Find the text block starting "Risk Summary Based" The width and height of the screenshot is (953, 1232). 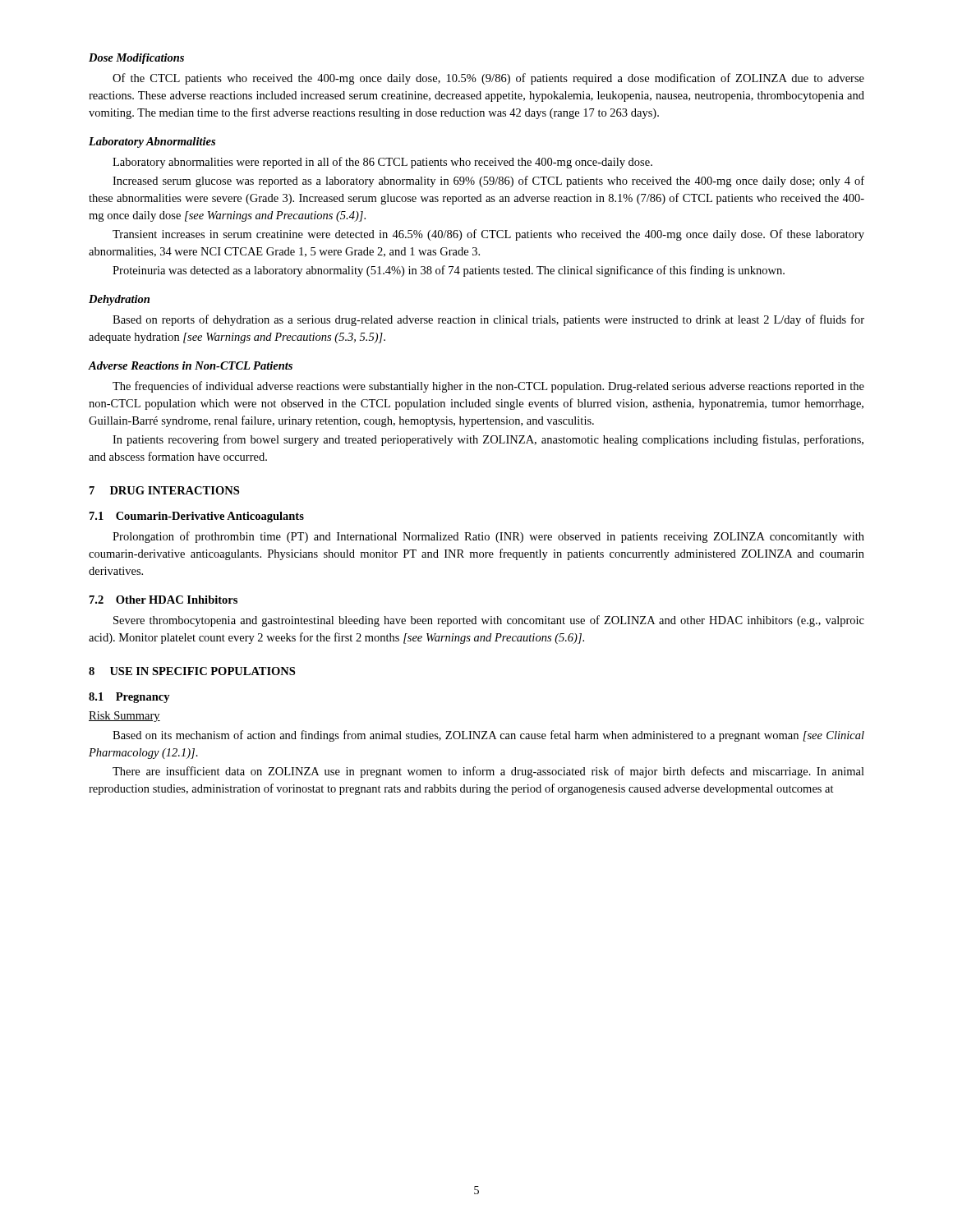pos(124,717)
